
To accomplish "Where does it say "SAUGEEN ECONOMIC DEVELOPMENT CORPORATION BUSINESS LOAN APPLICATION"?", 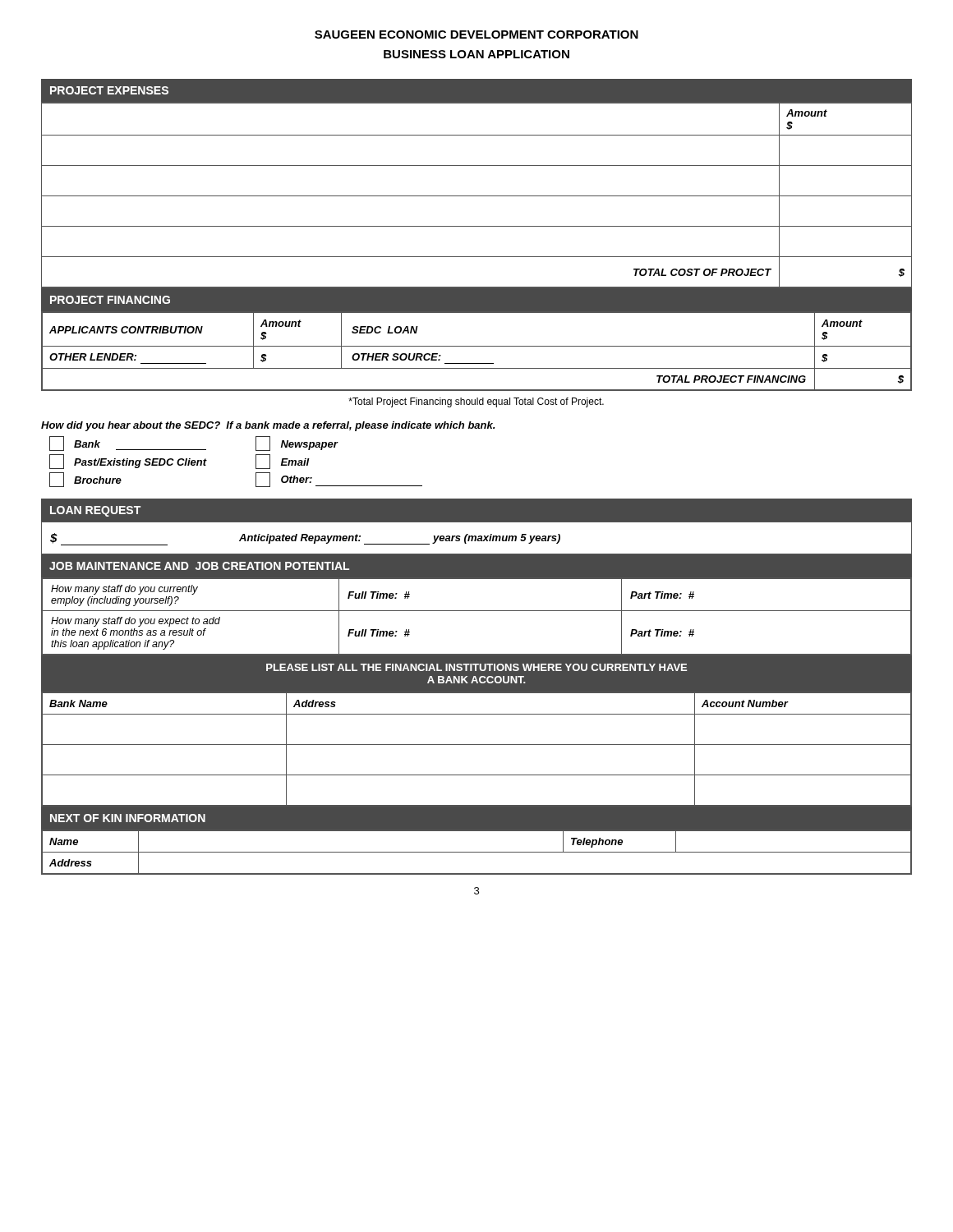I will pyautogui.click(x=476, y=44).
